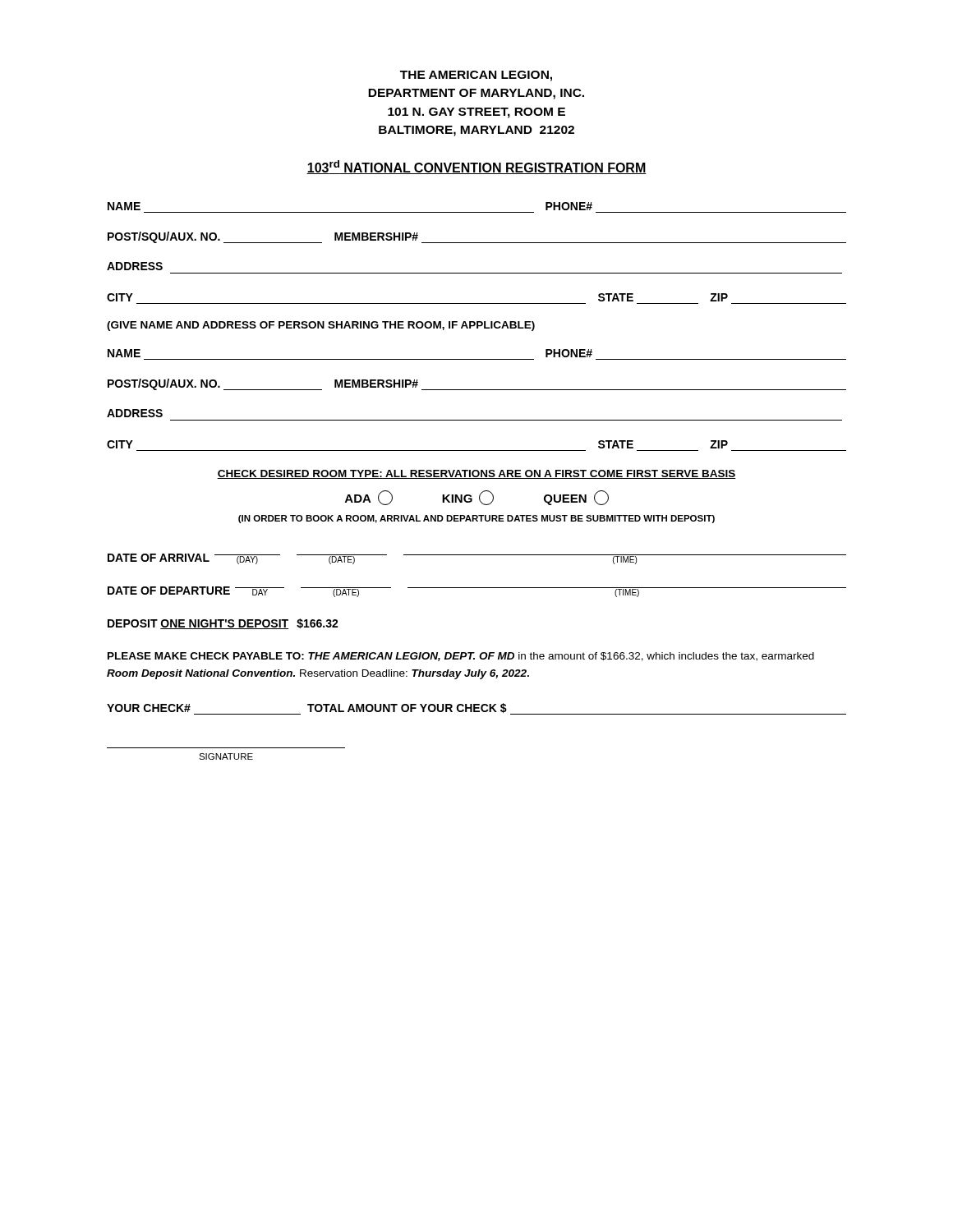The height and width of the screenshot is (1232, 953).
Task: Click the passage that begins "DATE OF ARRIVAL (DAY) (DATE)"
Action: [x=476, y=552]
